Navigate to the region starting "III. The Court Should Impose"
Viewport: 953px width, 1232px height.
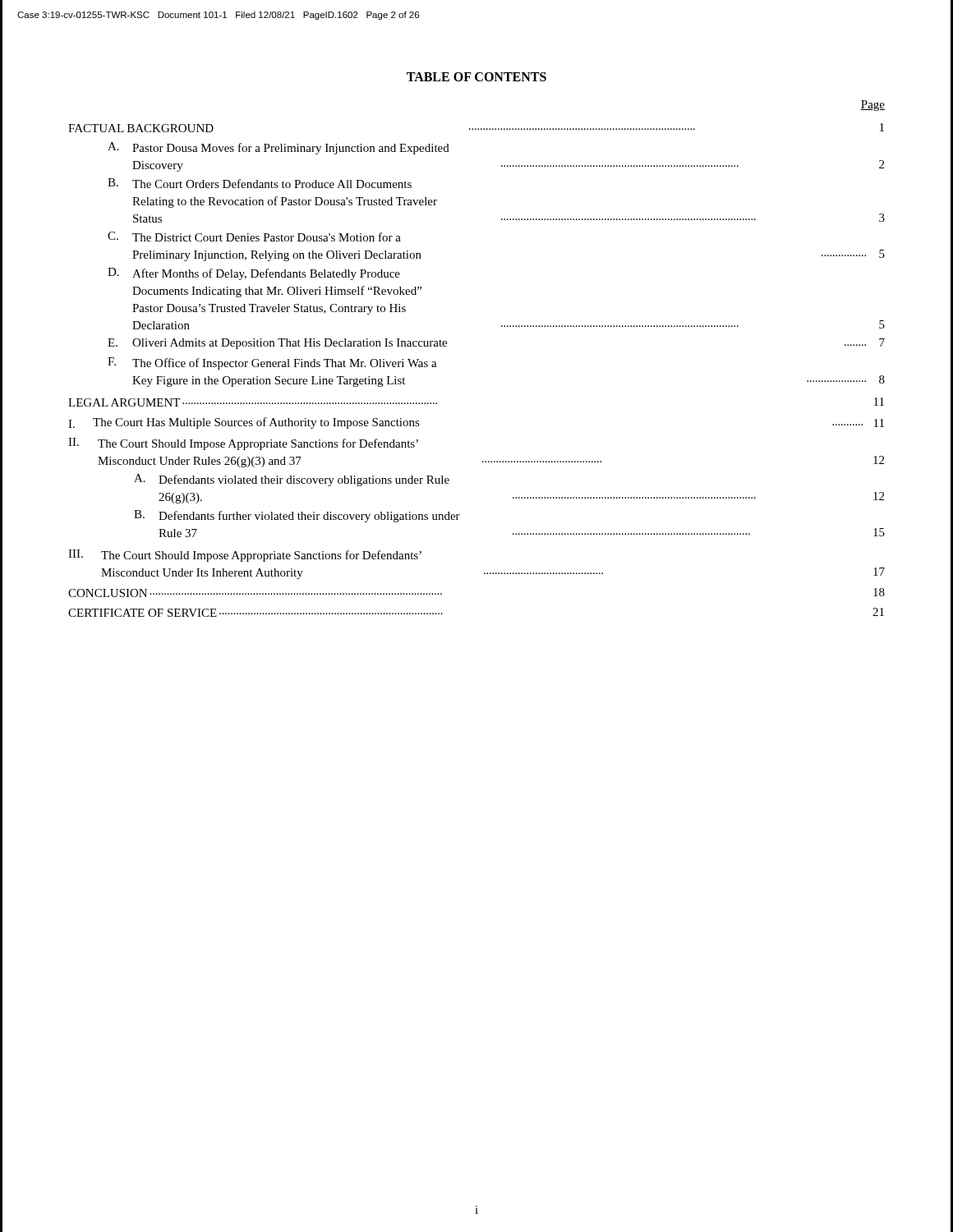tap(245, 556)
